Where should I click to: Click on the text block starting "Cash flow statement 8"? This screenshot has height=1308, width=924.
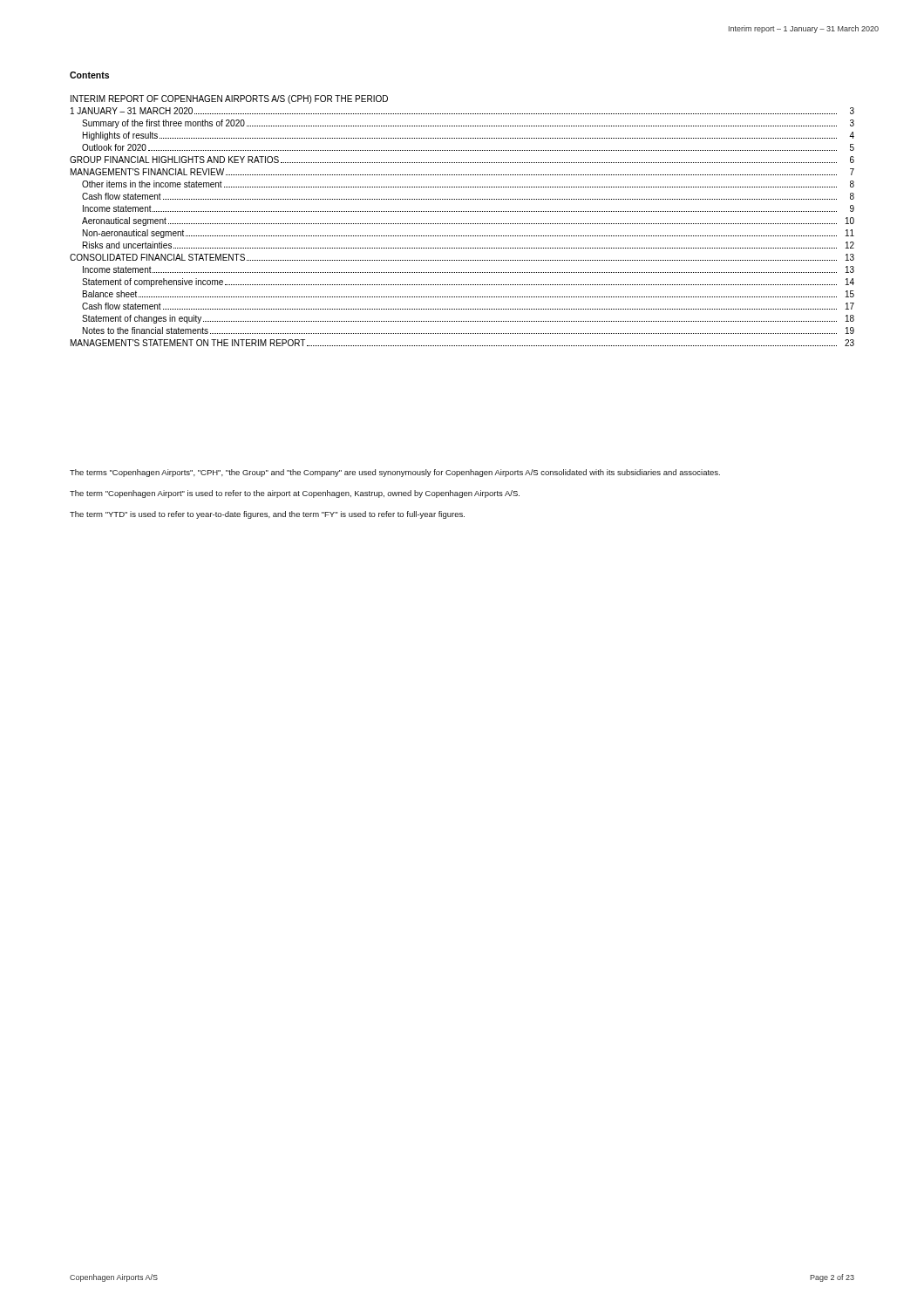pyautogui.click(x=468, y=196)
